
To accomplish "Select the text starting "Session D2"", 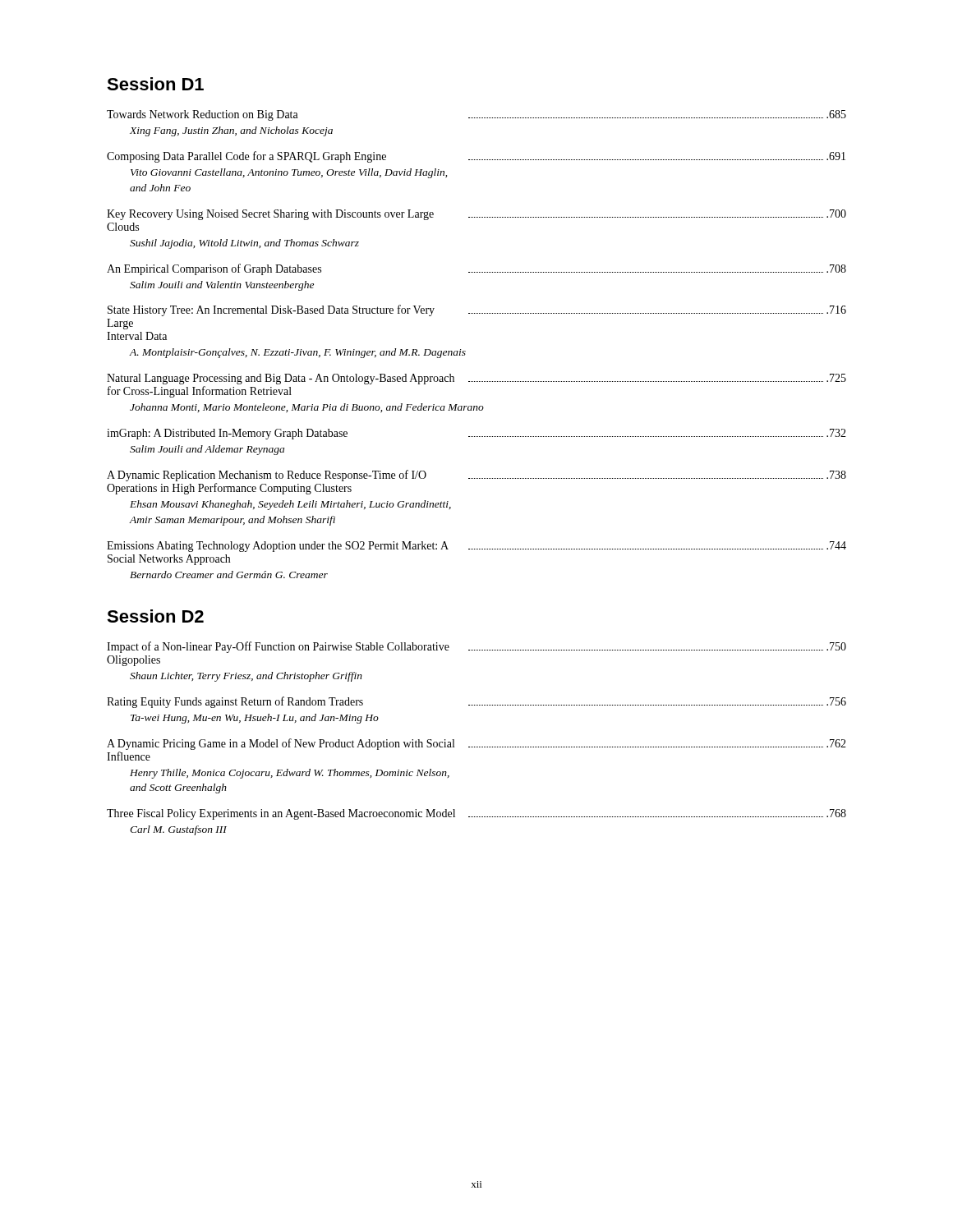I will click(x=156, y=616).
